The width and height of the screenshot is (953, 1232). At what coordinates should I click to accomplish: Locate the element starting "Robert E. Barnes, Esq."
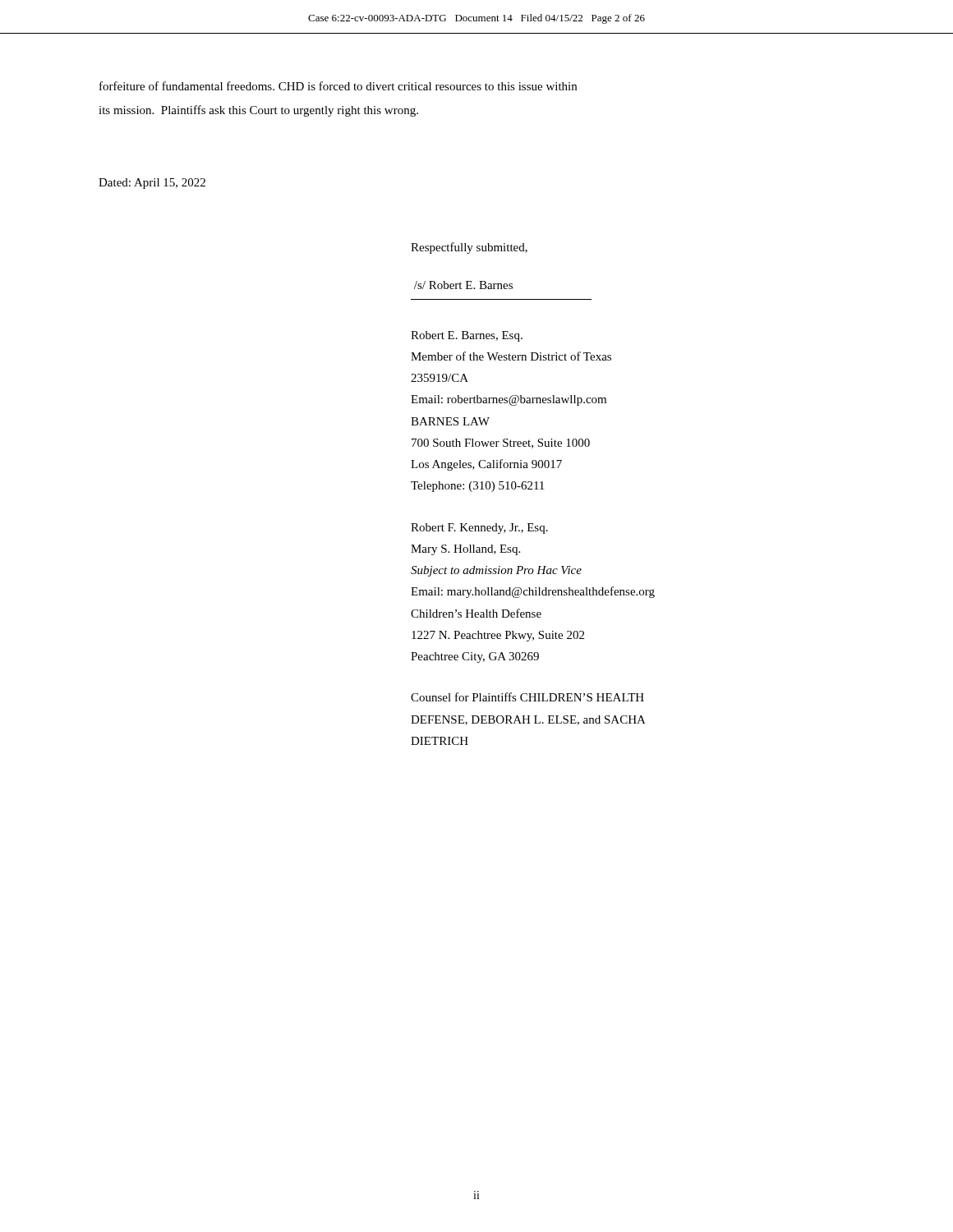pos(511,410)
